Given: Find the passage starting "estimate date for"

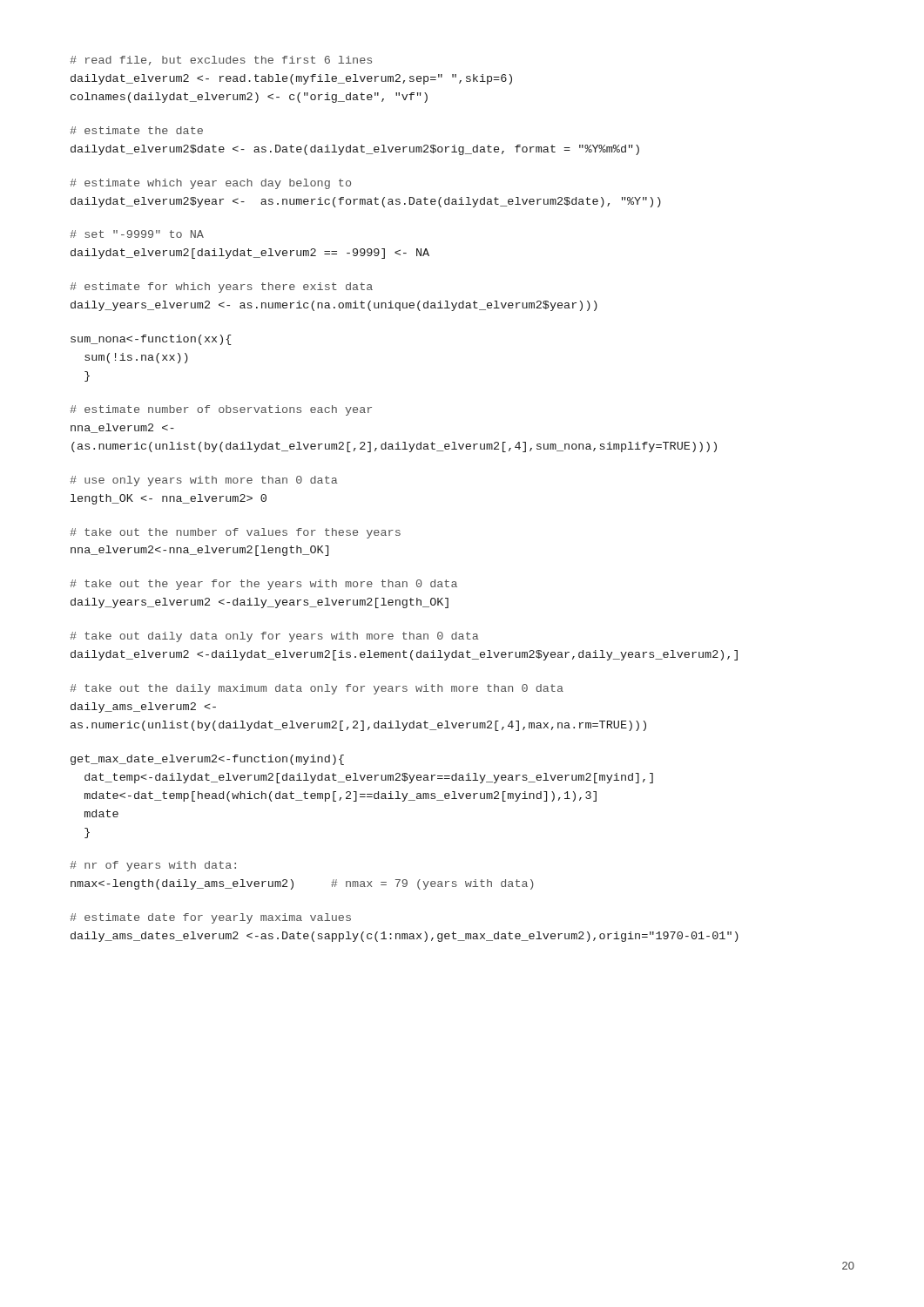Looking at the screenshot, I should pos(462,928).
